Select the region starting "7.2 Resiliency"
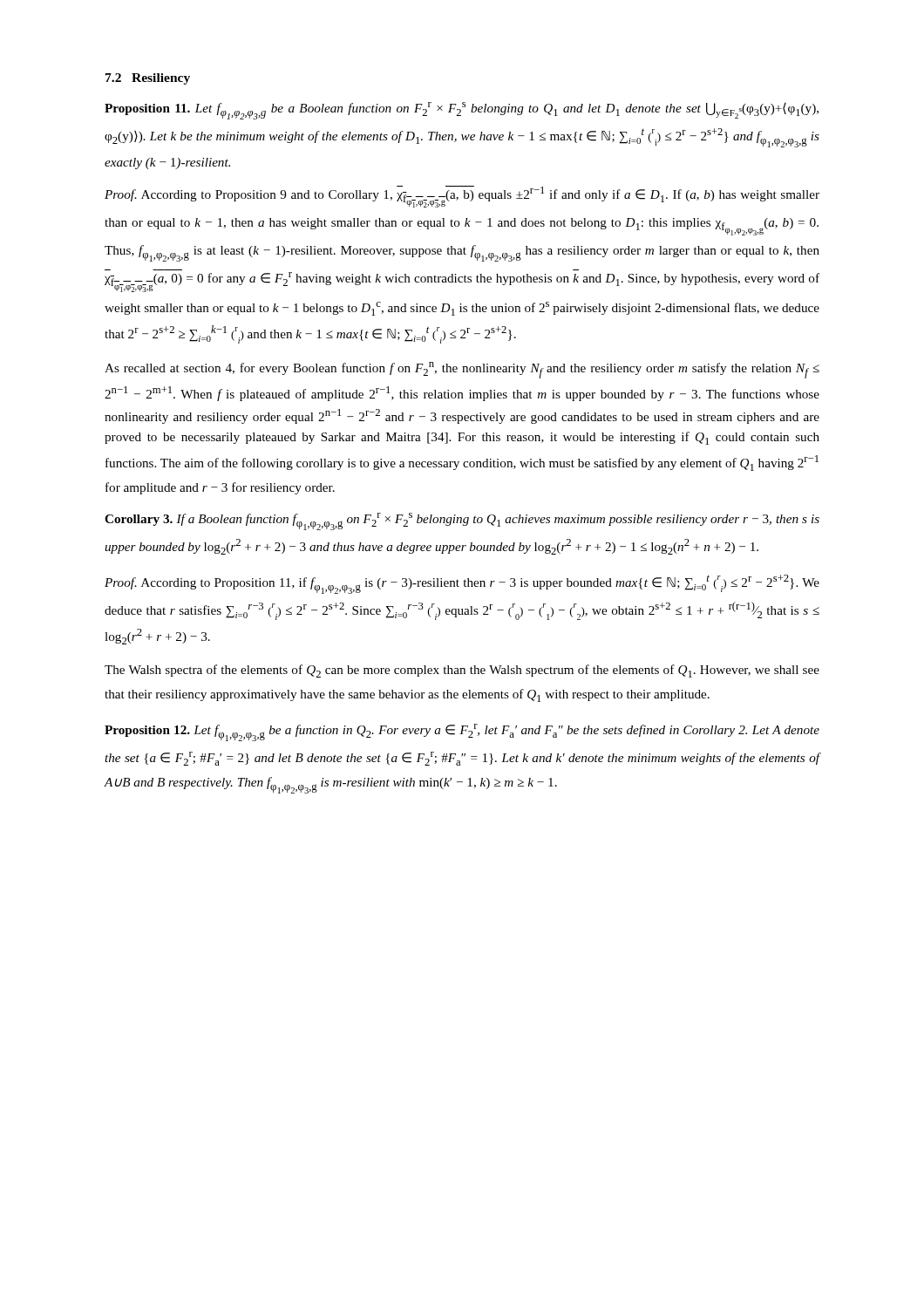This screenshot has width=924, height=1308. click(x=147, y=77)
